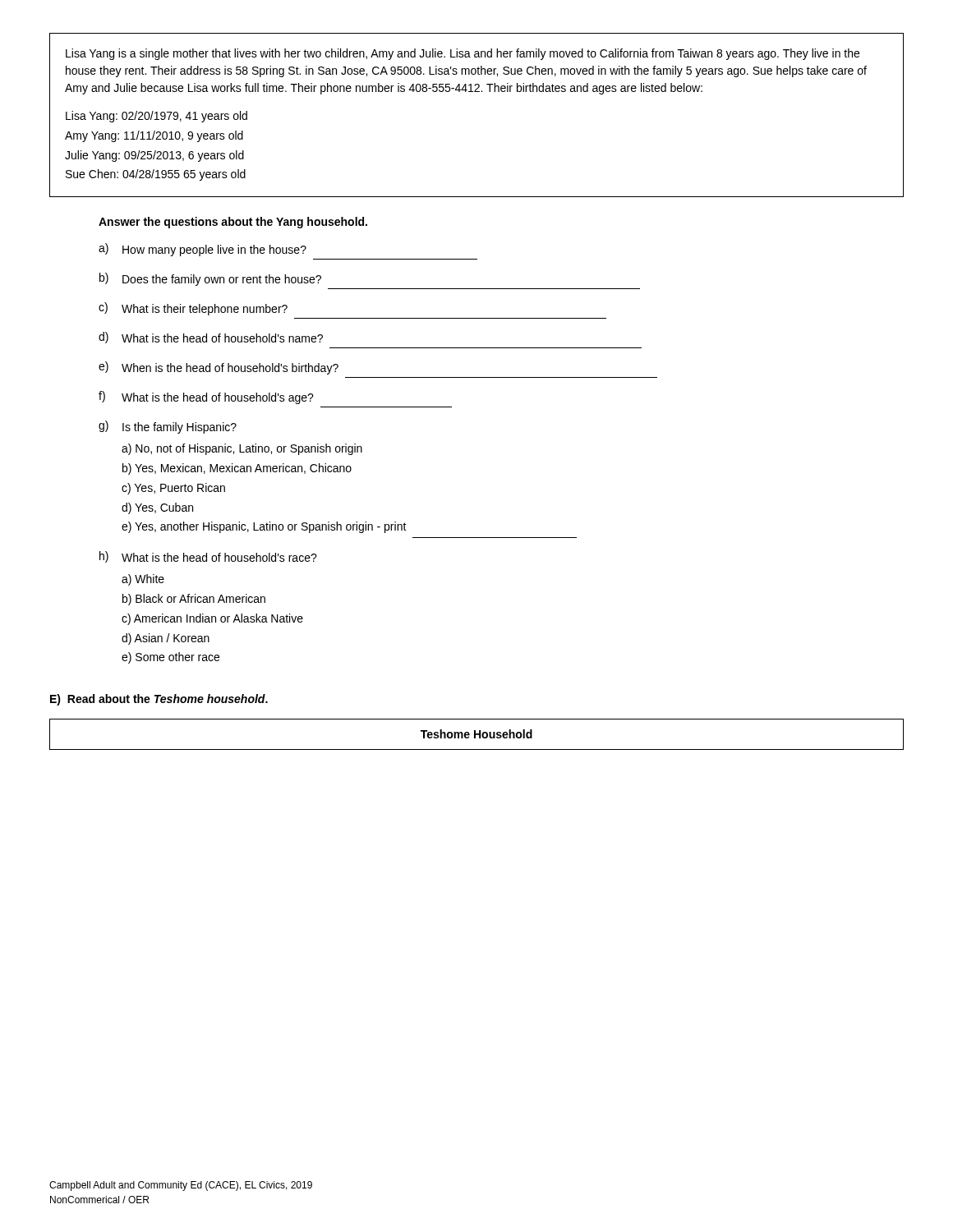This screenshot has height=1232, width=953.
Task: Navigate to the element starting "E) Read about the Teshome household."
Action: click(159, 699)
